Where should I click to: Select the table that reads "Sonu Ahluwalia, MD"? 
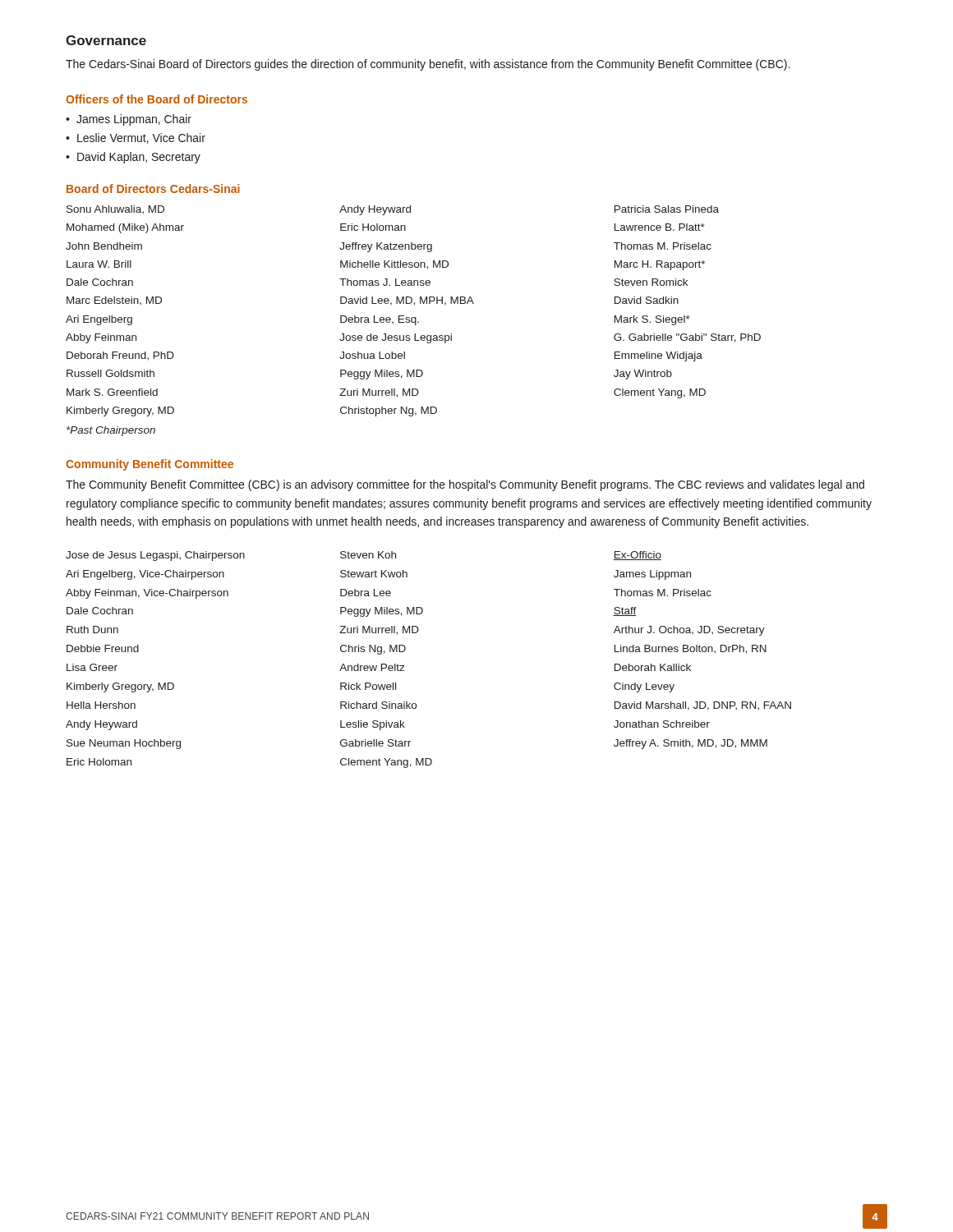pos(476,320)
